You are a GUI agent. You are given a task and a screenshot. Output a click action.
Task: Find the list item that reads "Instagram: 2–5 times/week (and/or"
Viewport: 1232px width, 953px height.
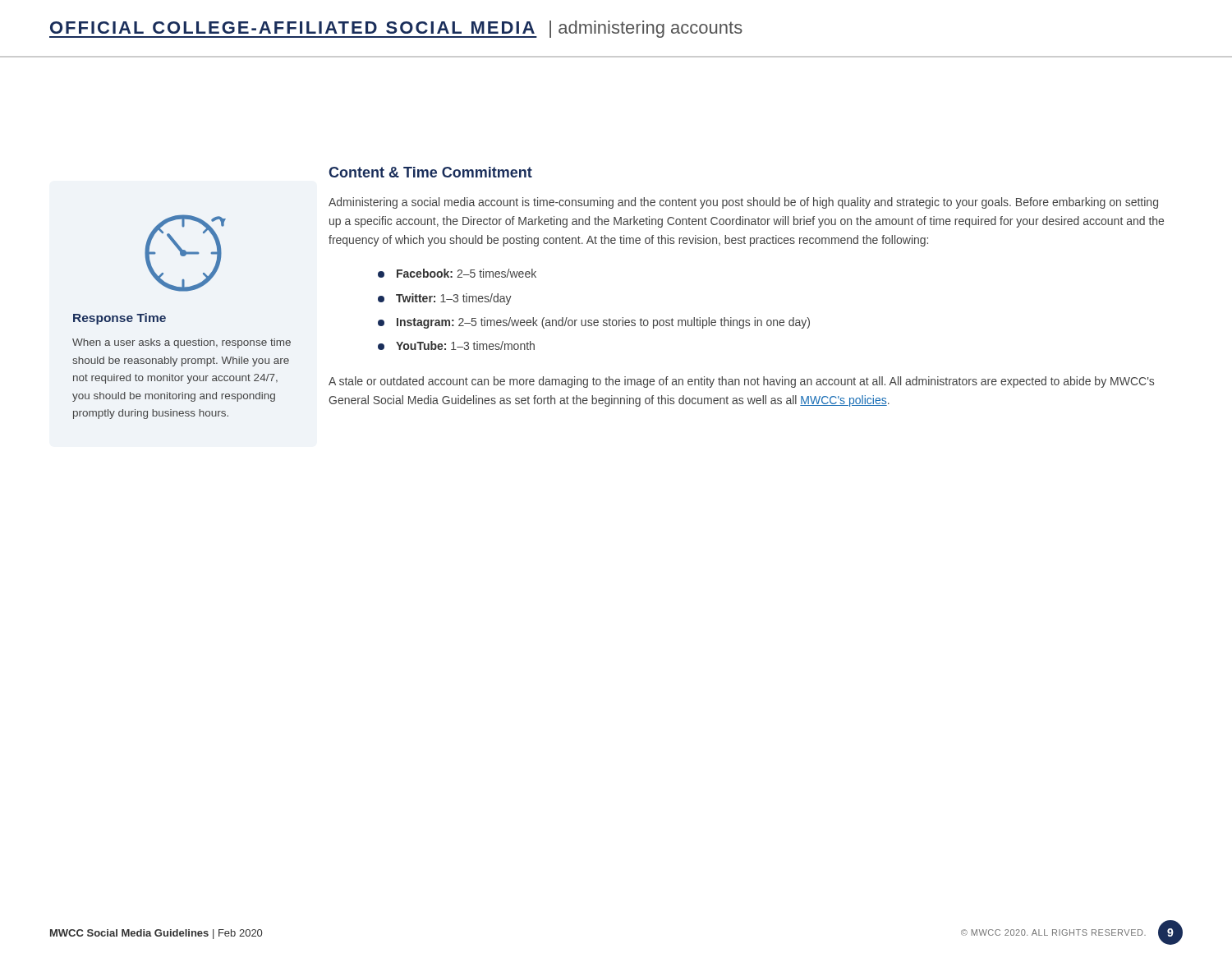pyautogui.click(x=594, y=322)
